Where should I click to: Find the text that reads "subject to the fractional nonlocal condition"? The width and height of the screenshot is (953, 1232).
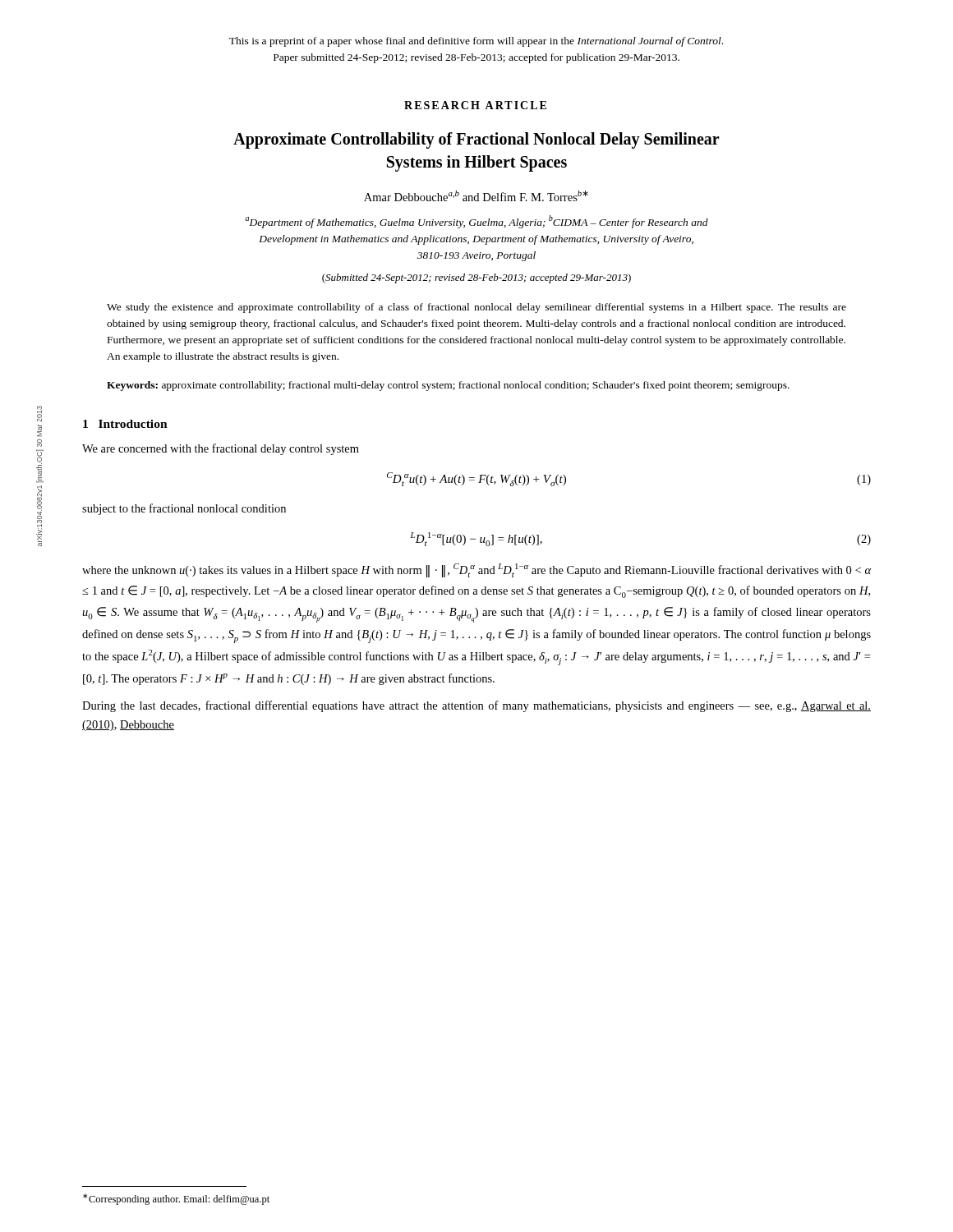click(184, 508)
